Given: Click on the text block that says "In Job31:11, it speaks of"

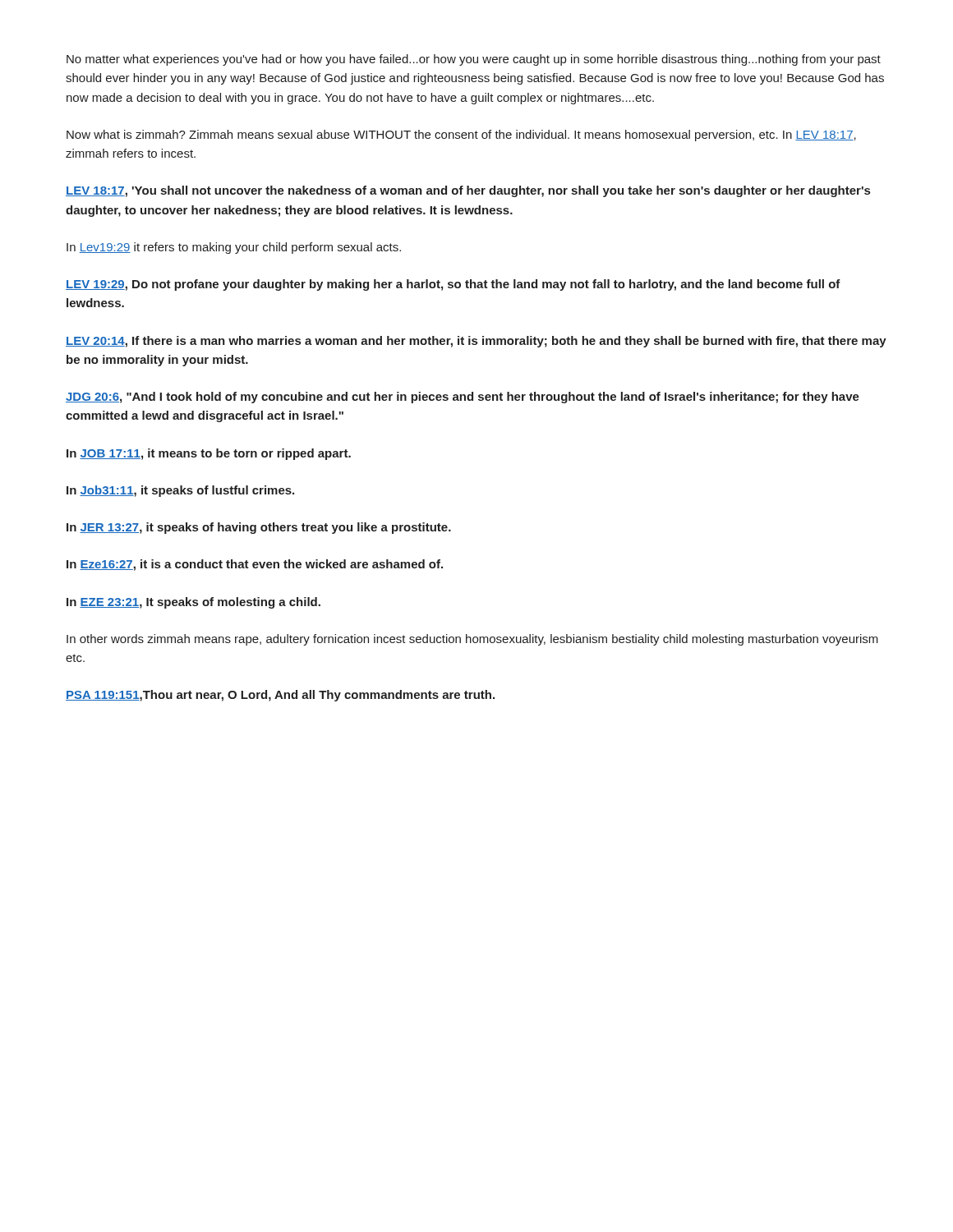Looking at the screenshot, I should point(180,490).
